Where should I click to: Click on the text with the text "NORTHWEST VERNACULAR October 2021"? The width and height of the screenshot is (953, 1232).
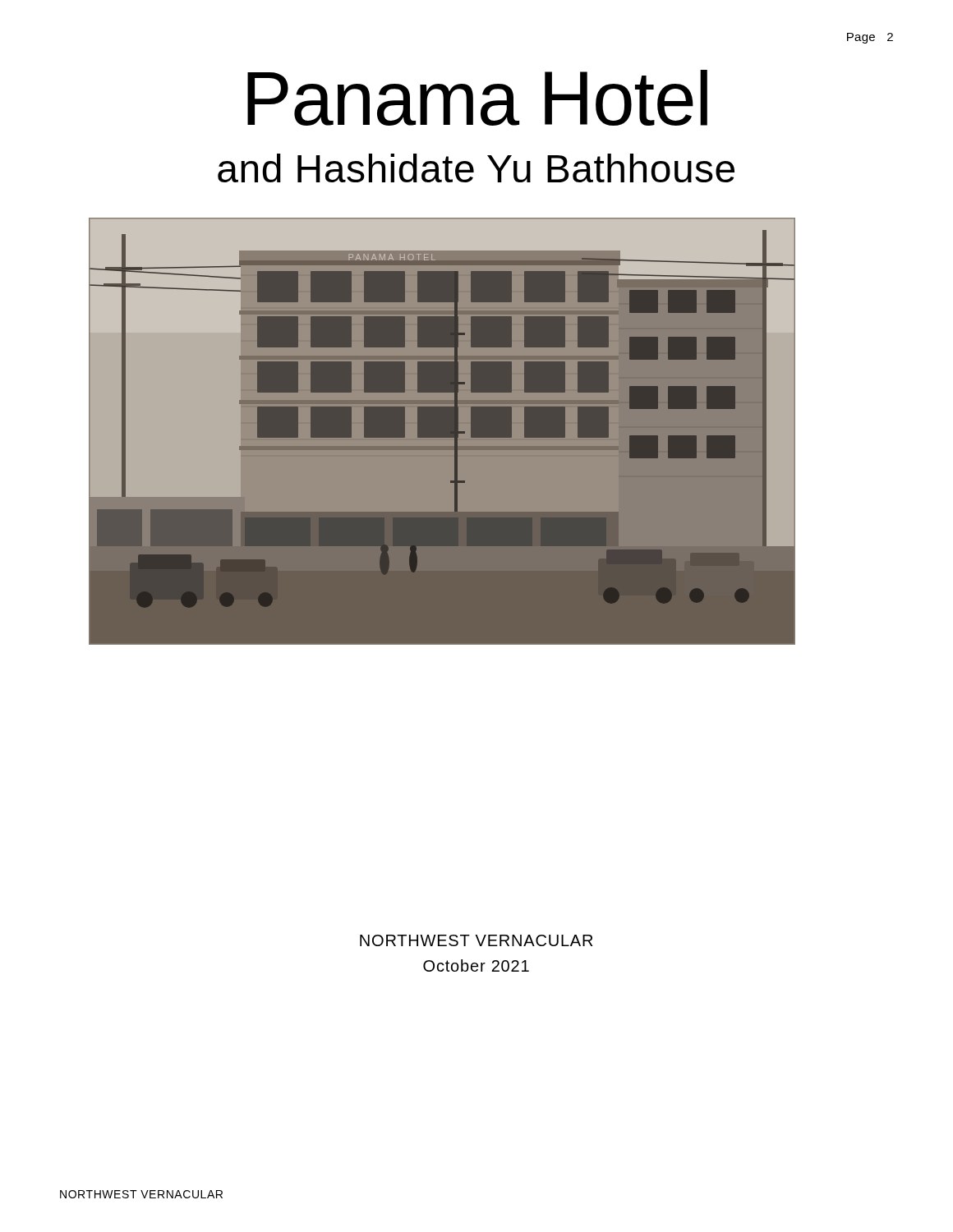click(x=476, y=953)
